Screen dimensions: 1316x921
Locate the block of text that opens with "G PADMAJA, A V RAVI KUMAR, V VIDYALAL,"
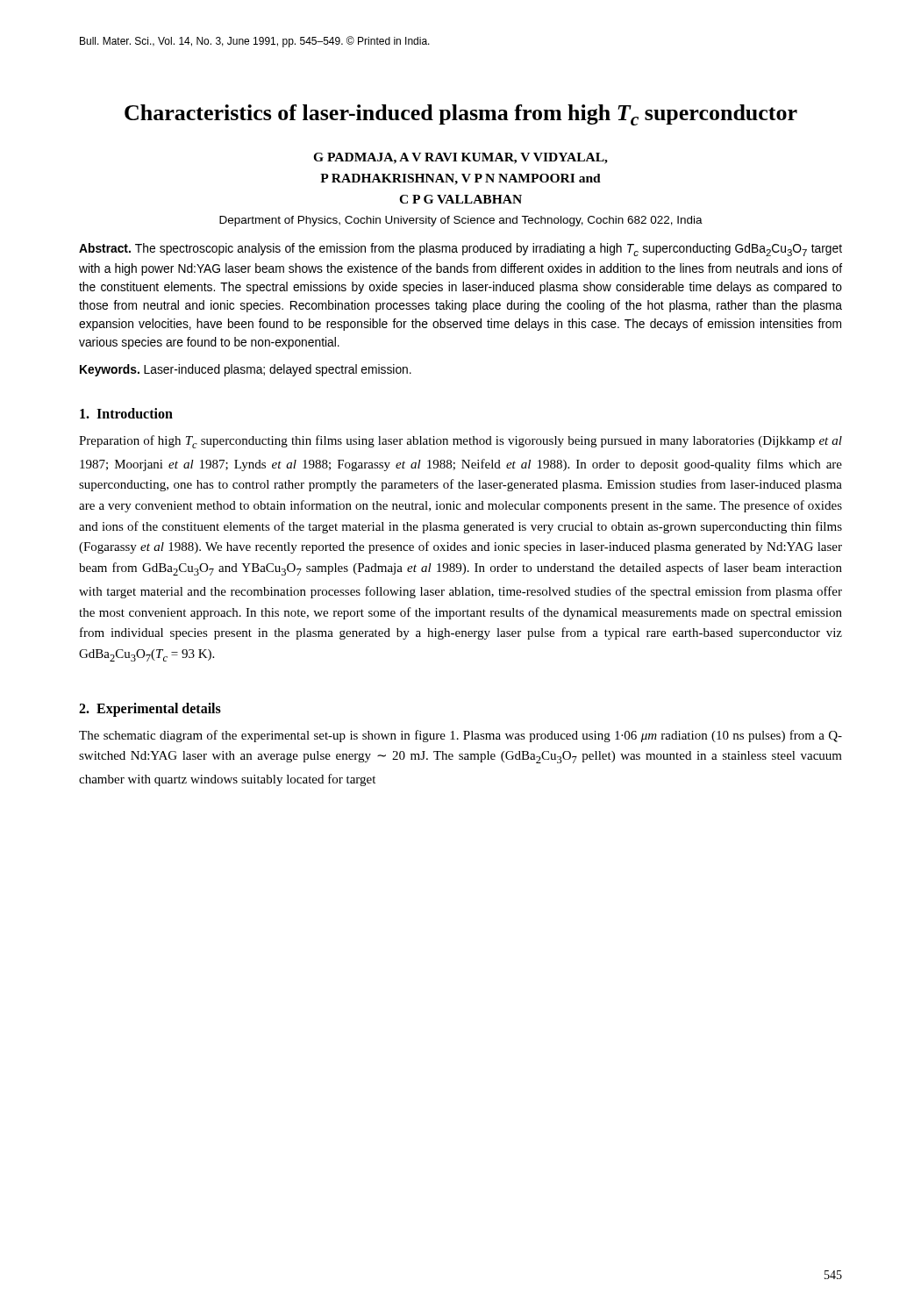pos(460,178)
